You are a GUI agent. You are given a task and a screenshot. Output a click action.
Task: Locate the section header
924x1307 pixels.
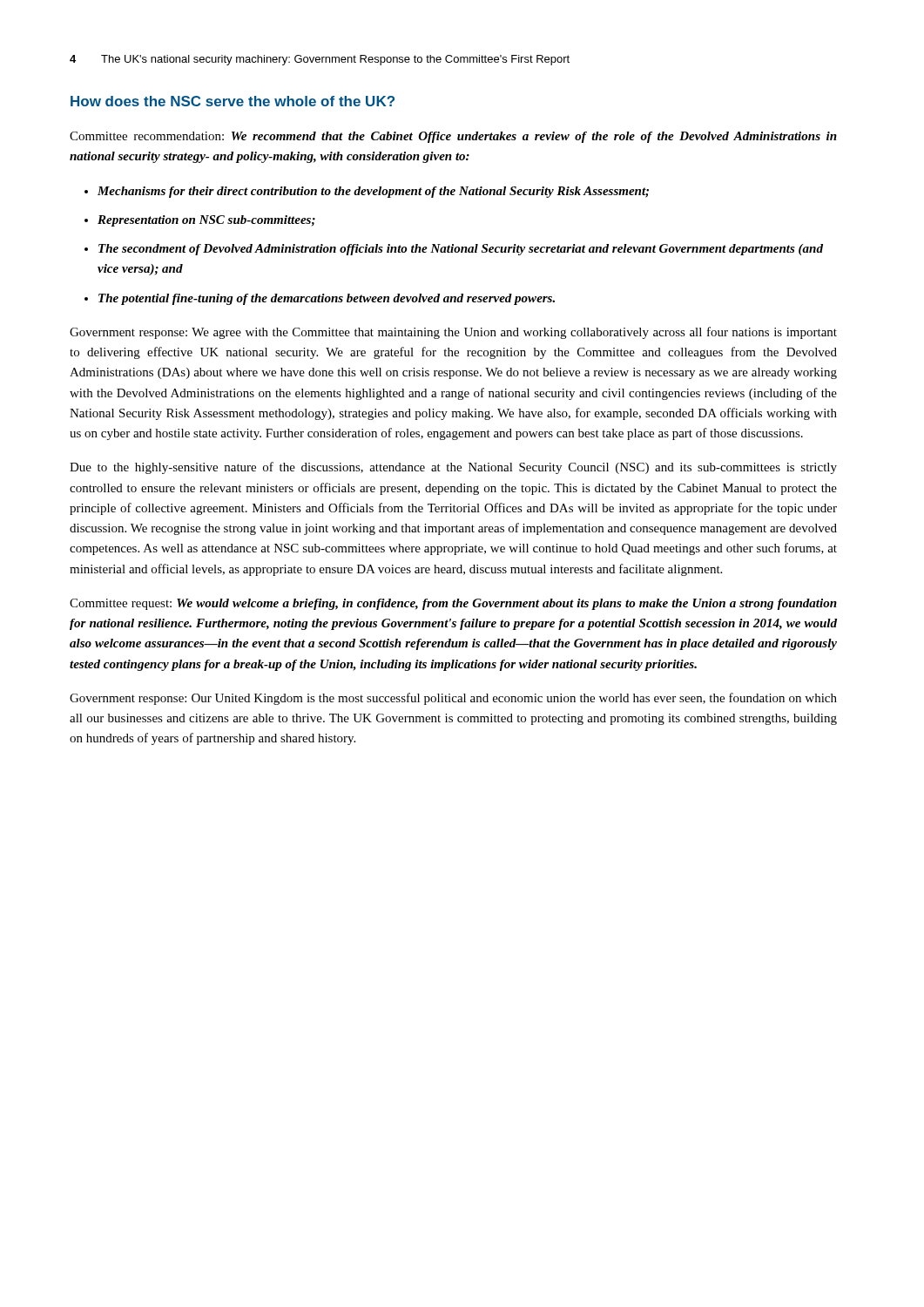(x=233, y=101)
